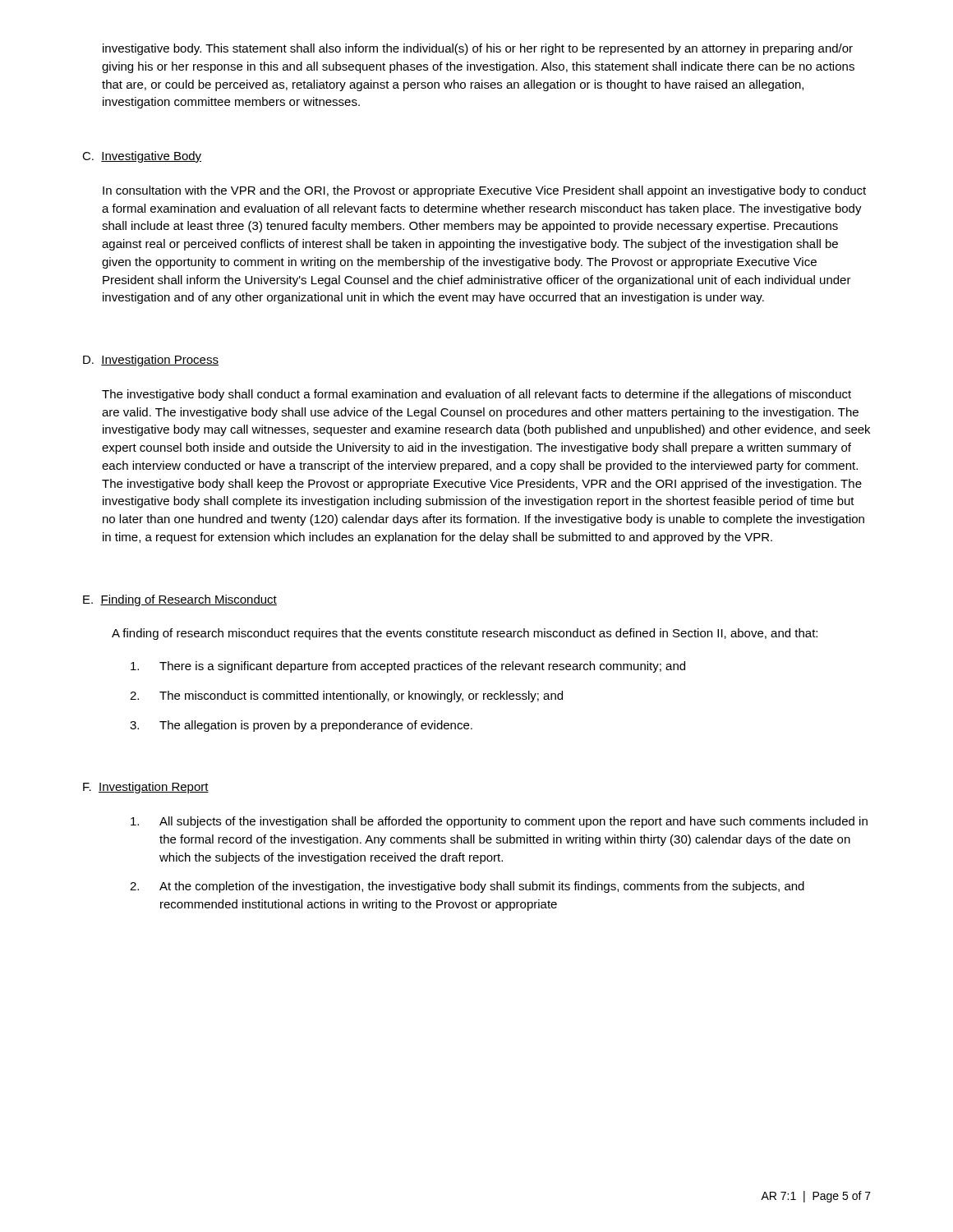This screenshot has width=953, height=1232.
Task: Where is the passage that starts "In consultation with the VPR and"?
Action: tap(484, 244)
